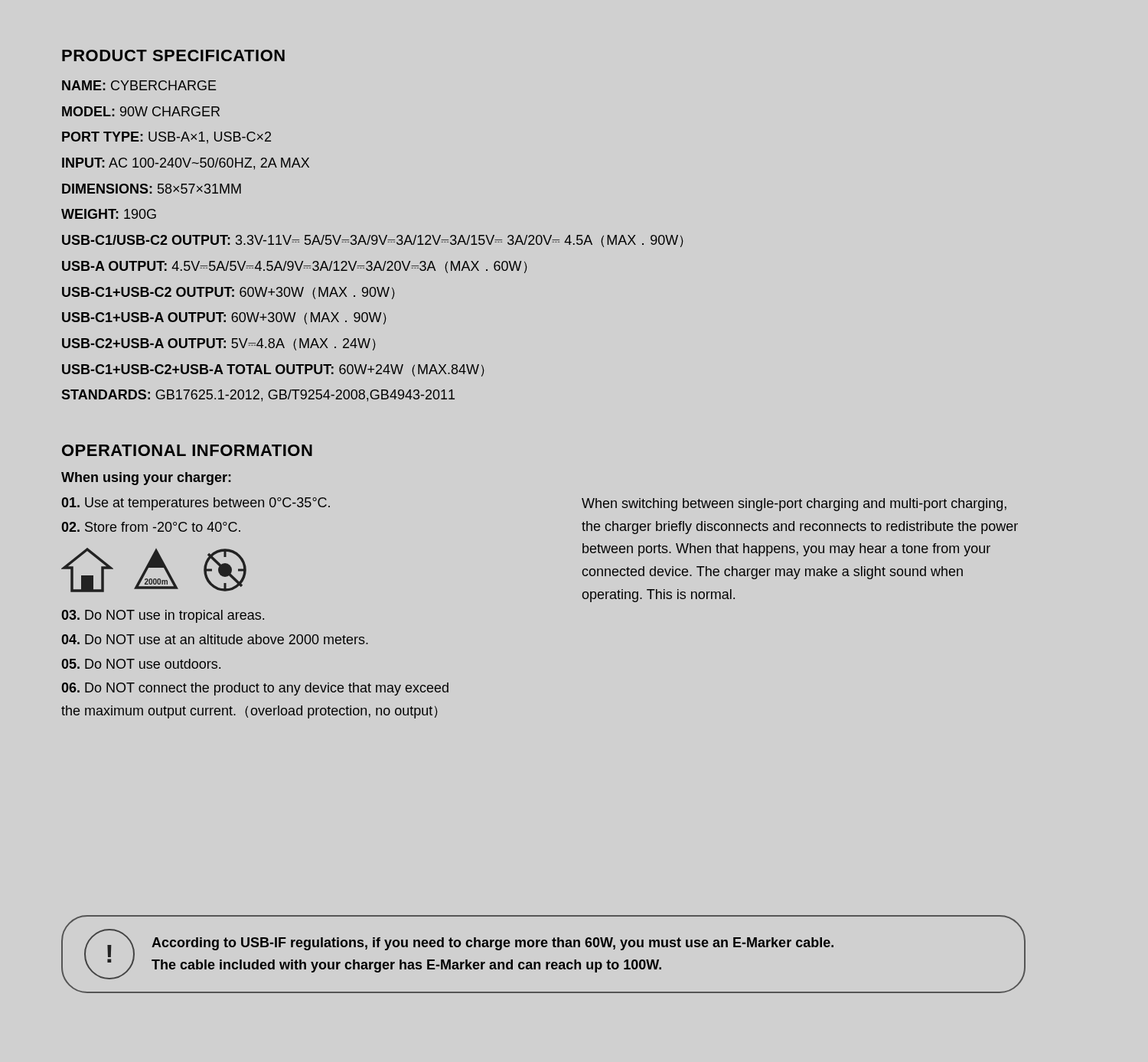Point to the region starting "06. Do NOT"

255,700
